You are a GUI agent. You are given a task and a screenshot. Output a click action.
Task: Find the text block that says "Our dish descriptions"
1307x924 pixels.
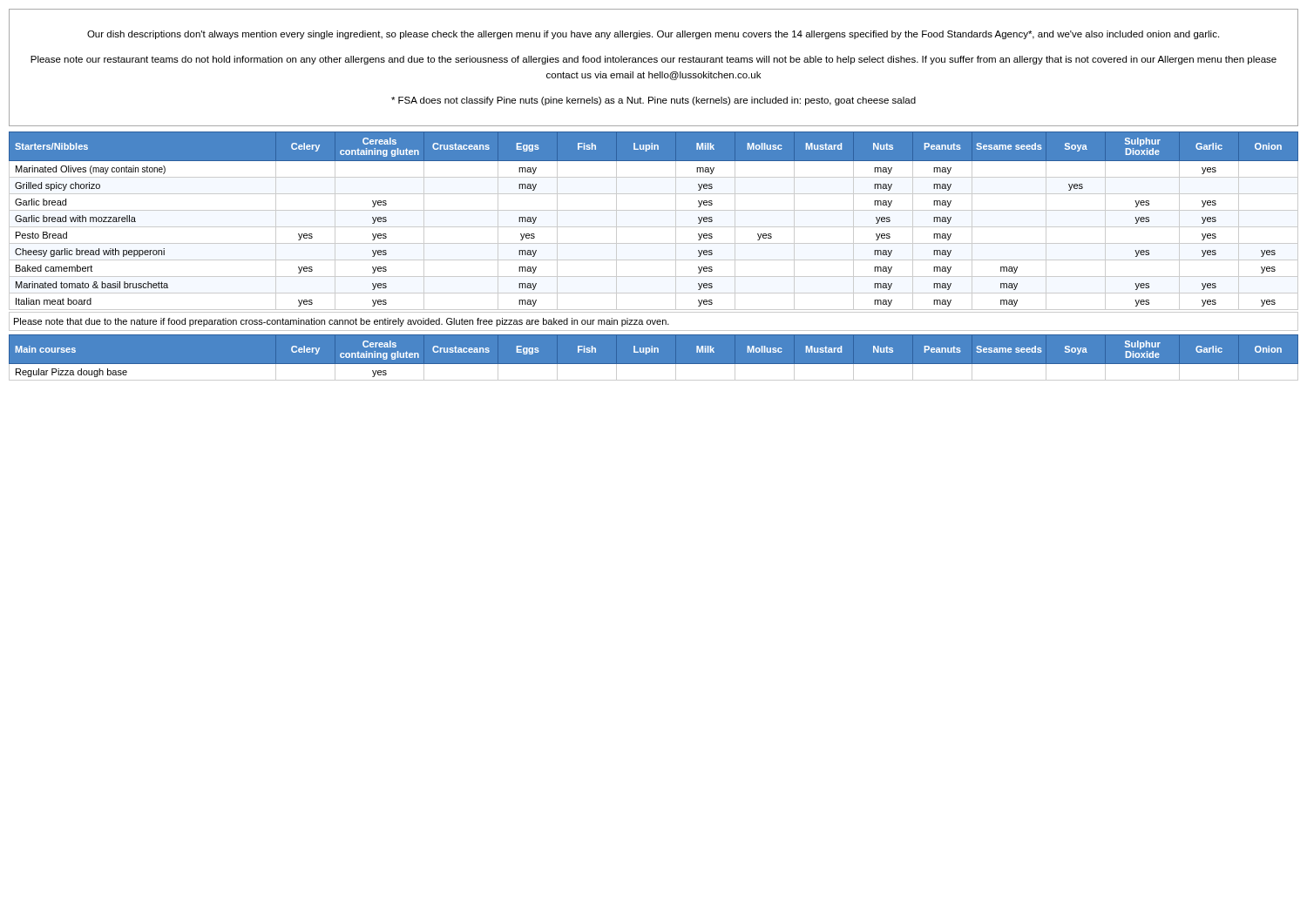[654, 68]
